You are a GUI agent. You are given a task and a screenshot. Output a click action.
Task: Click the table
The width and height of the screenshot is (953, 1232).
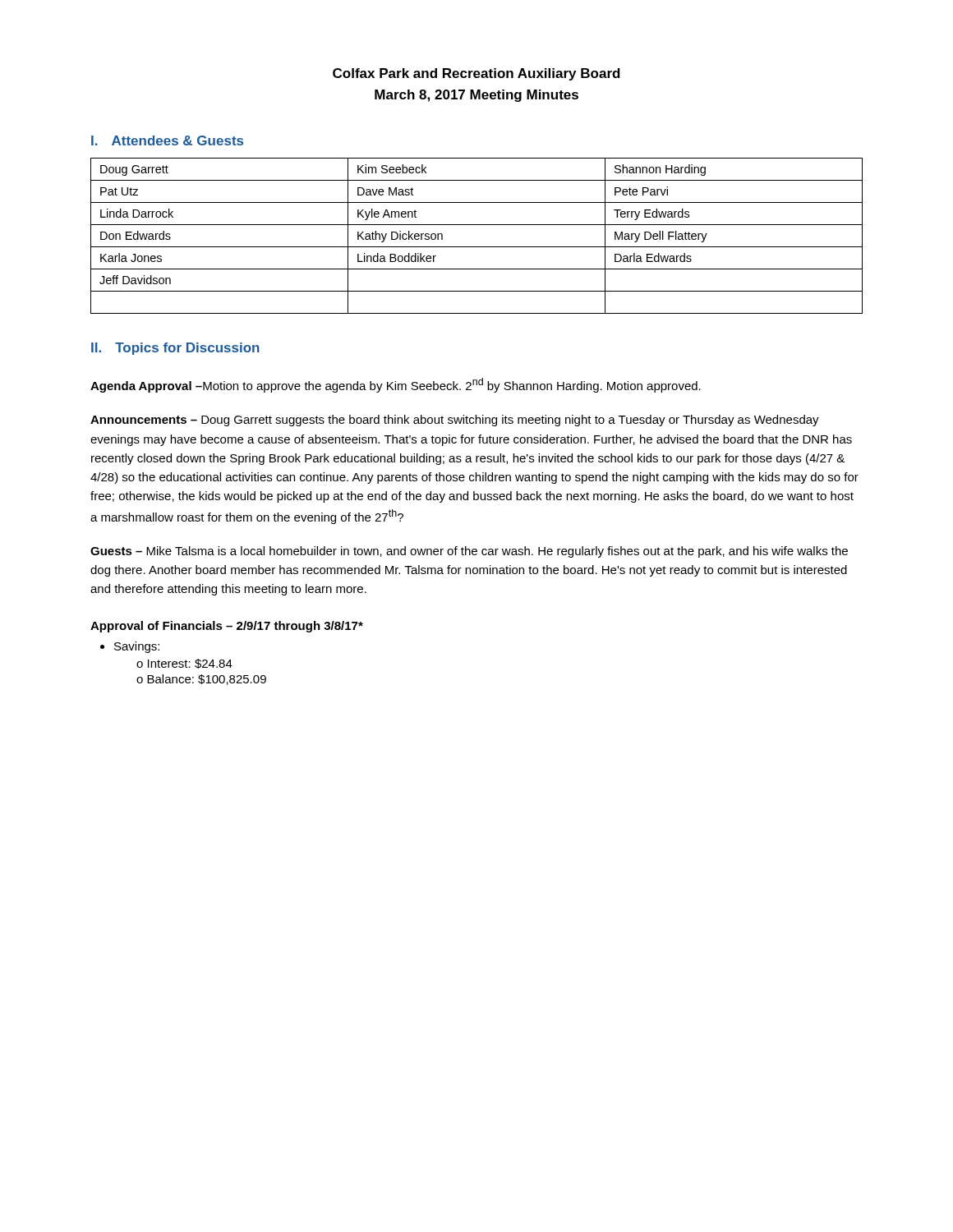tap(476, 236)
